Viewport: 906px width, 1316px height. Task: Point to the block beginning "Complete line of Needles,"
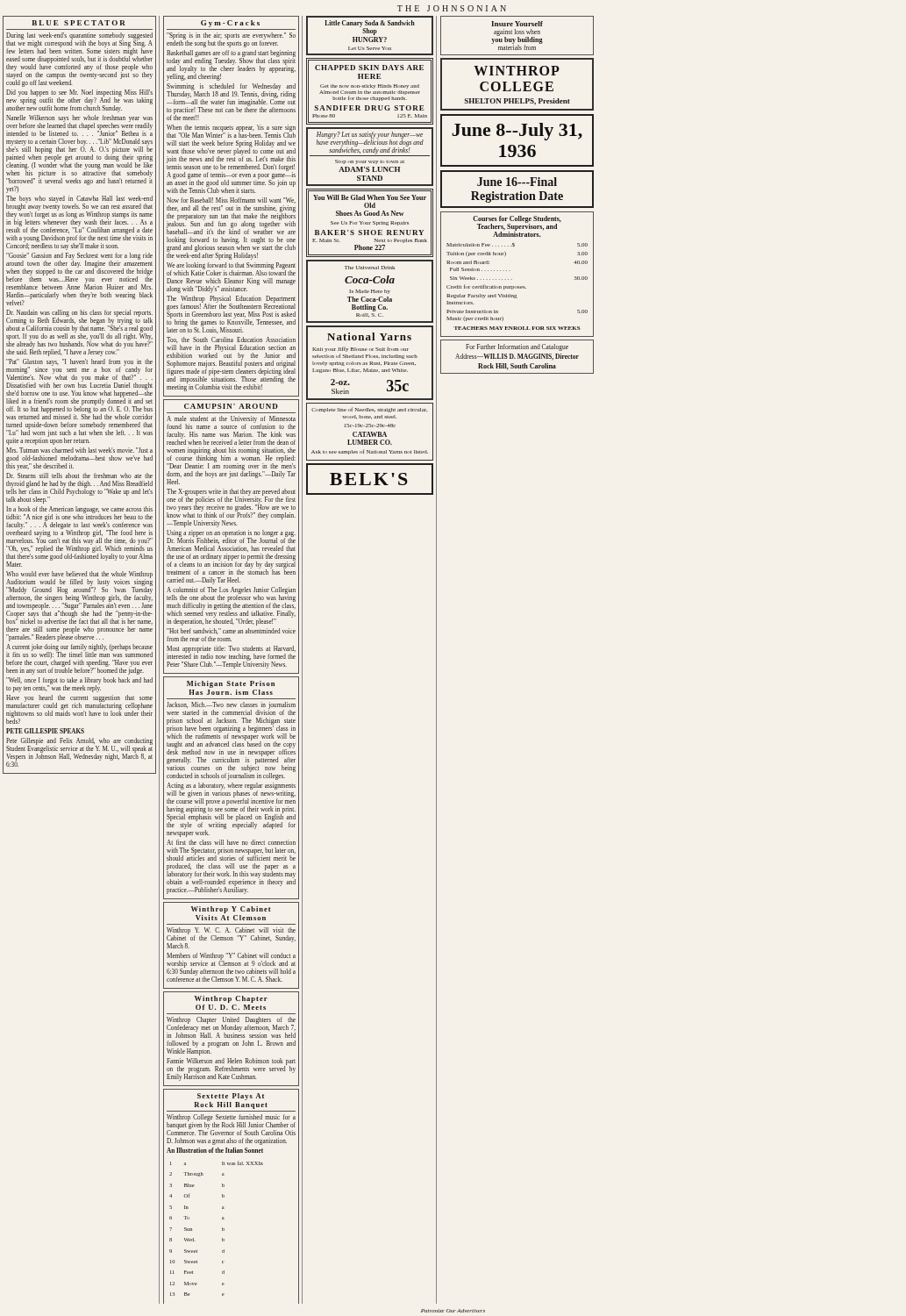point(370,431)
